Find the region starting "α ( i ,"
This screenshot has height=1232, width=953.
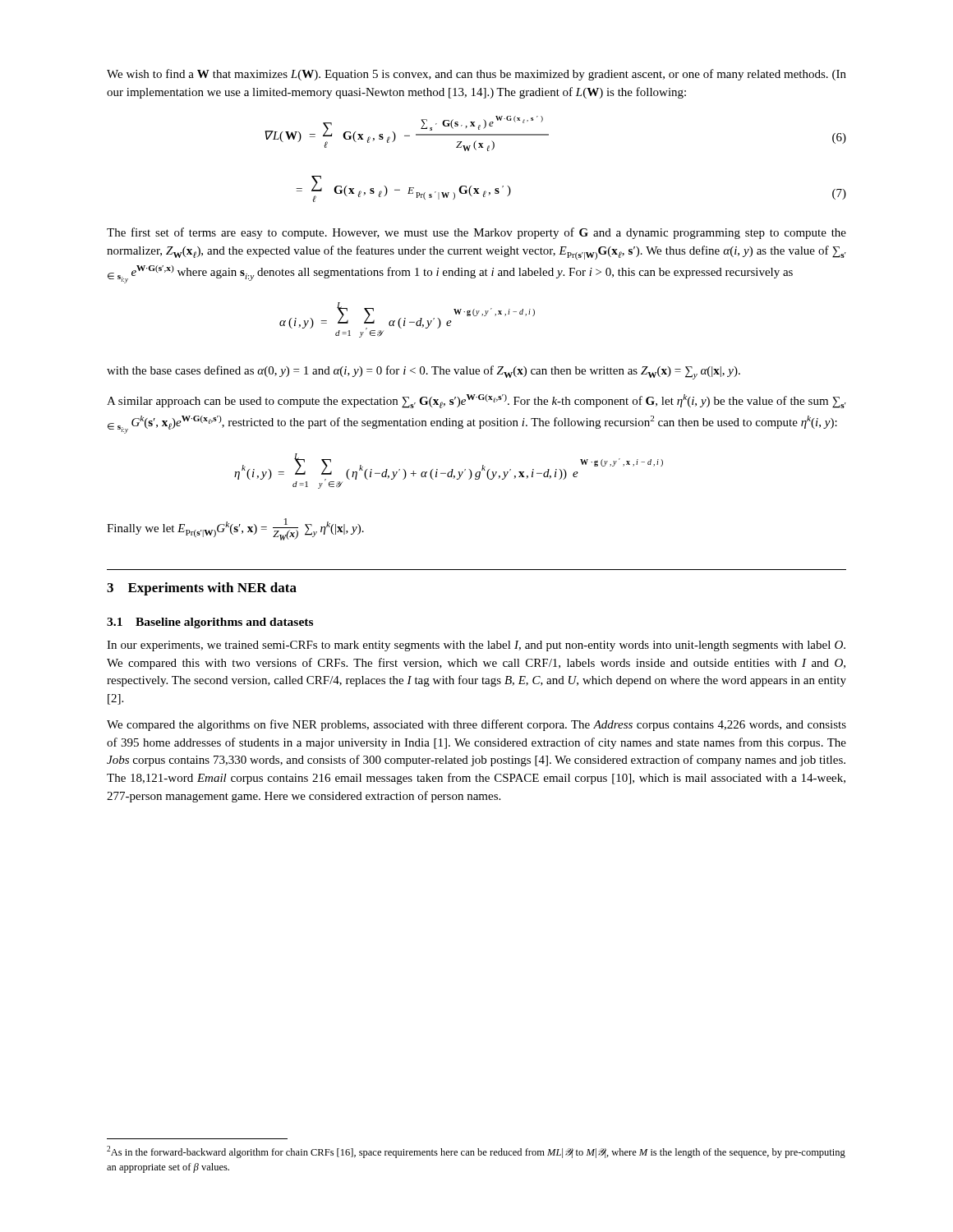501,324
